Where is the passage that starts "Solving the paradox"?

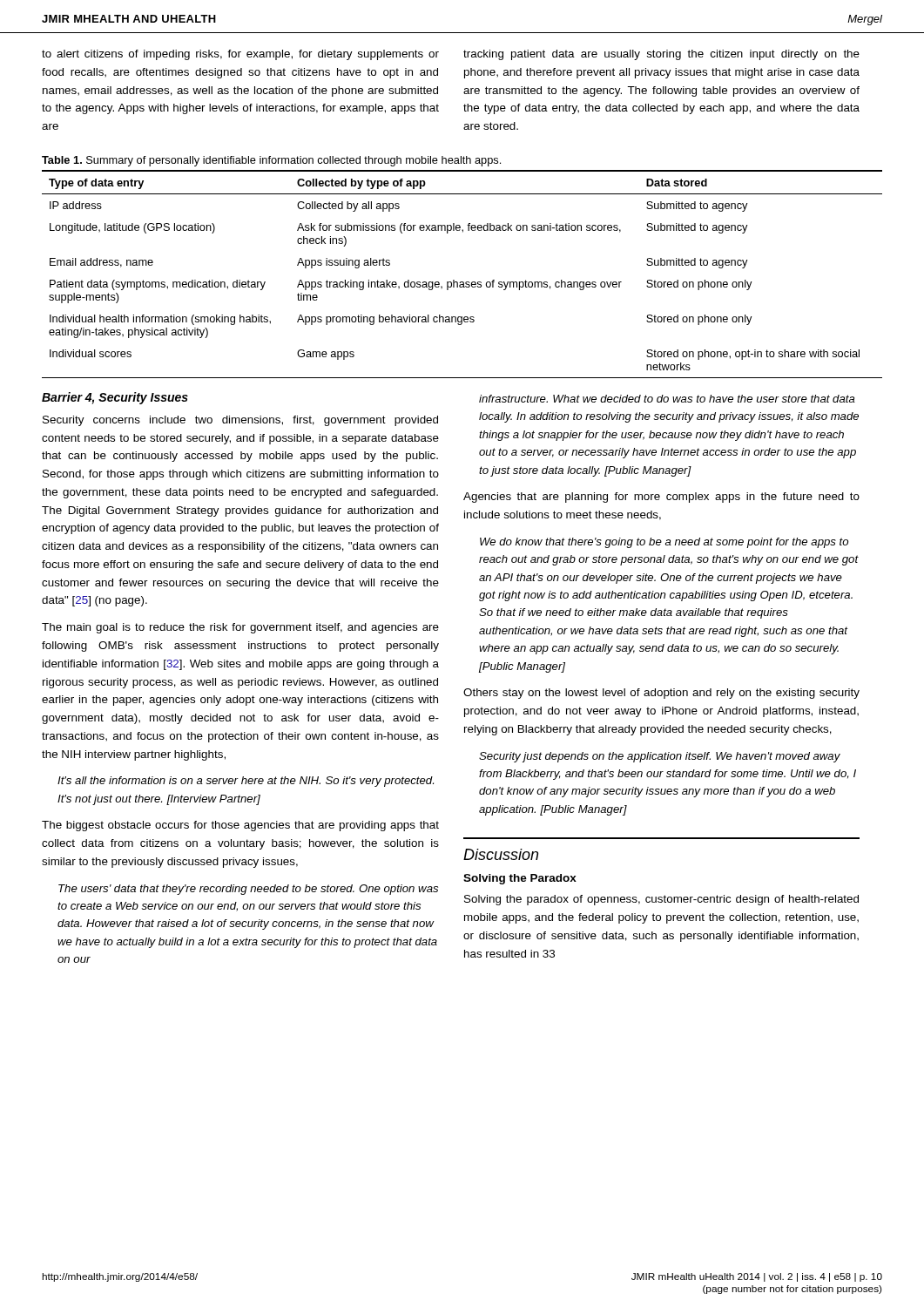[661, 926]
